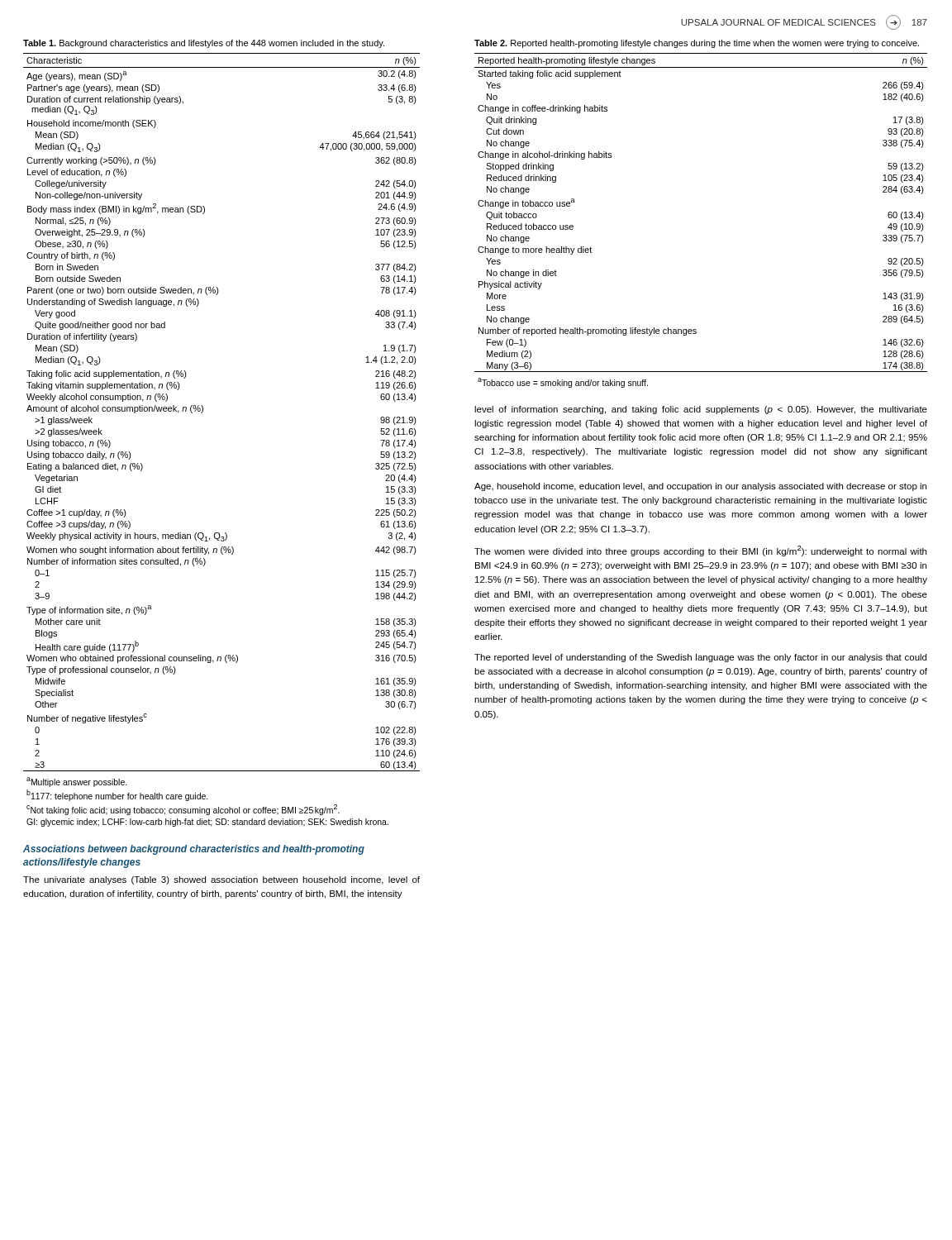Click on the text block starting "Table 2. Reported health-promoting lifestyle"

coord(697,43)
